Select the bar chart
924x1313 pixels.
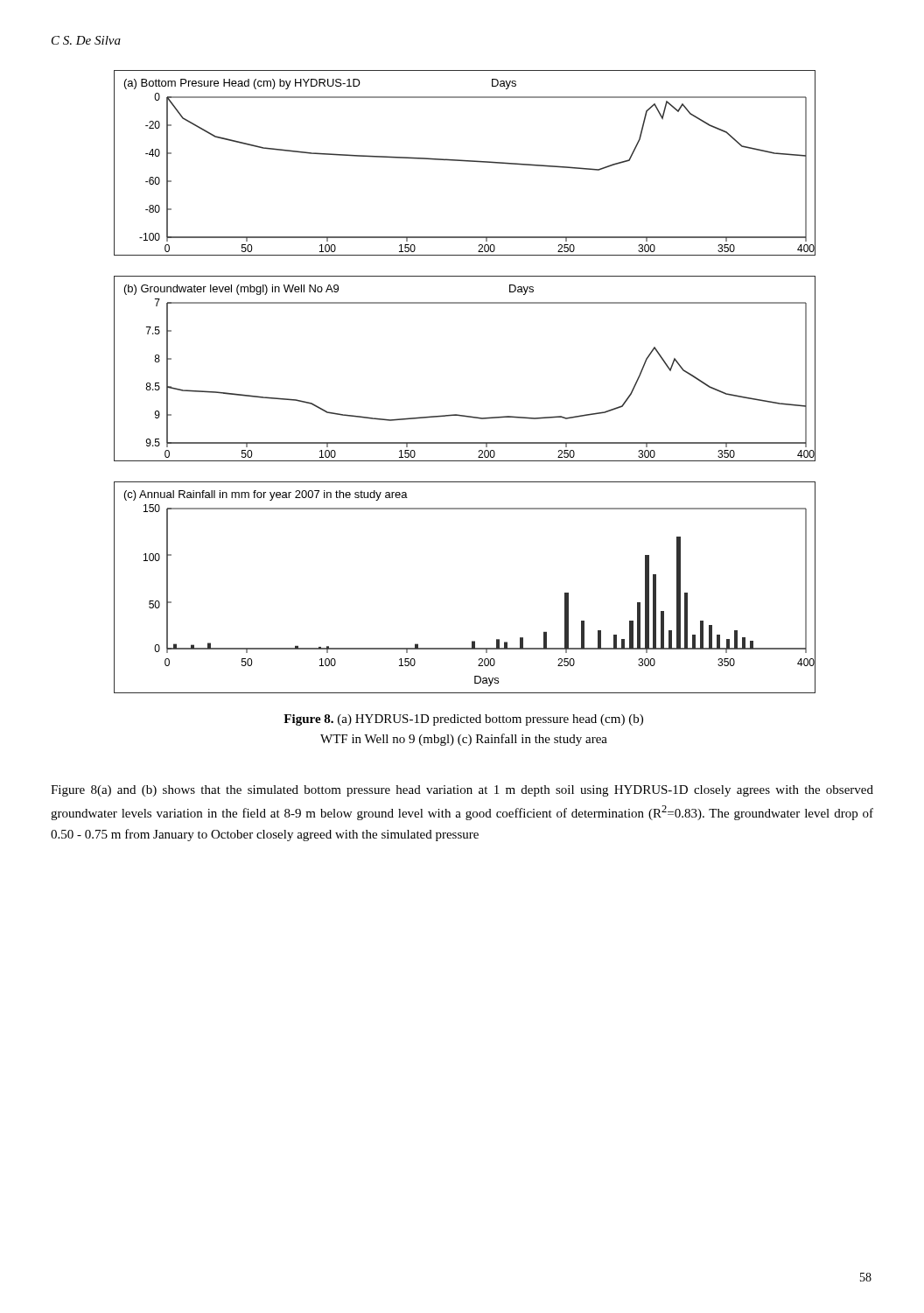point(465,587)
